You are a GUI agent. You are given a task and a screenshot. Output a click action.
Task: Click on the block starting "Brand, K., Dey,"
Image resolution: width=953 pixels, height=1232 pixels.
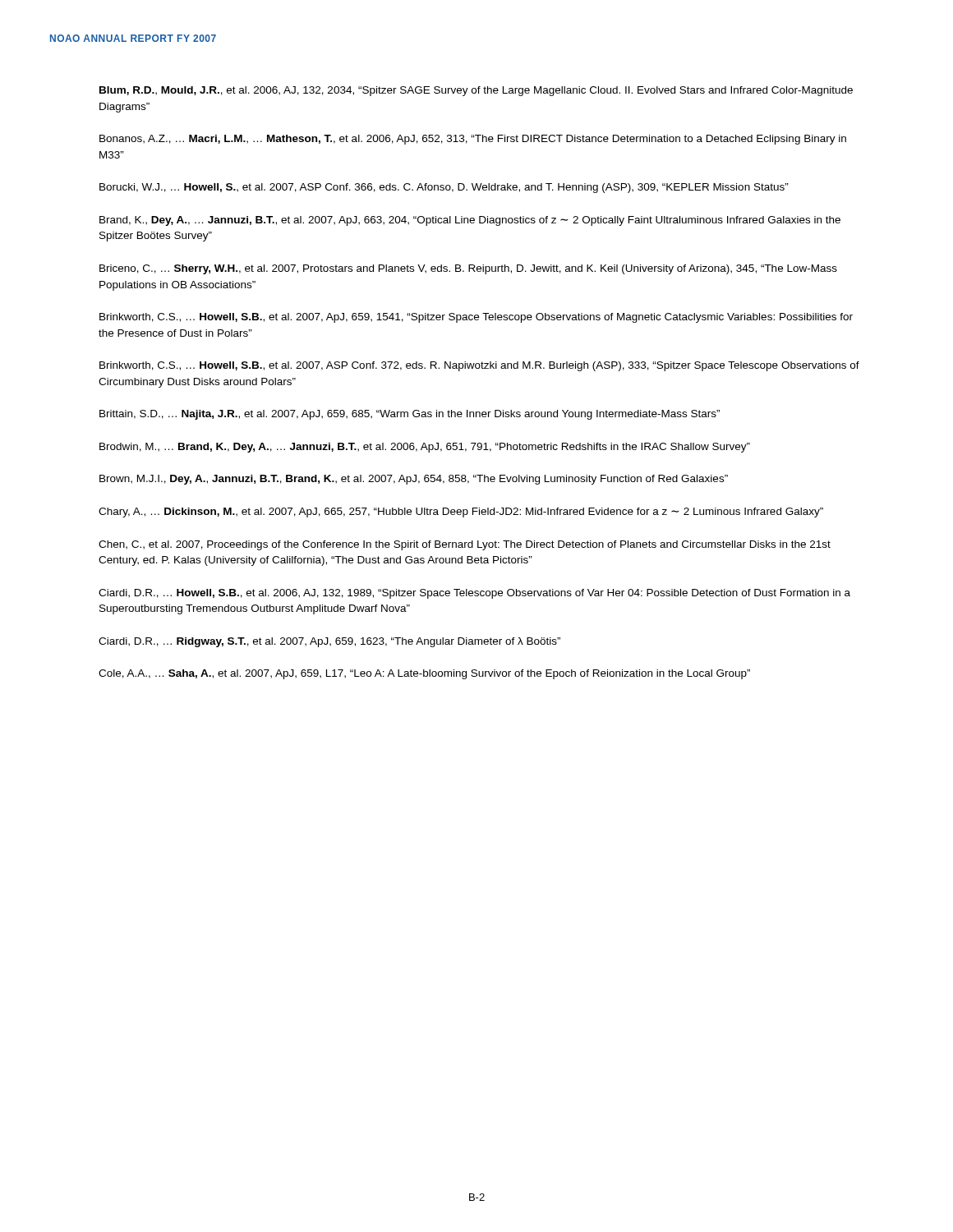[x=470, y=228]
